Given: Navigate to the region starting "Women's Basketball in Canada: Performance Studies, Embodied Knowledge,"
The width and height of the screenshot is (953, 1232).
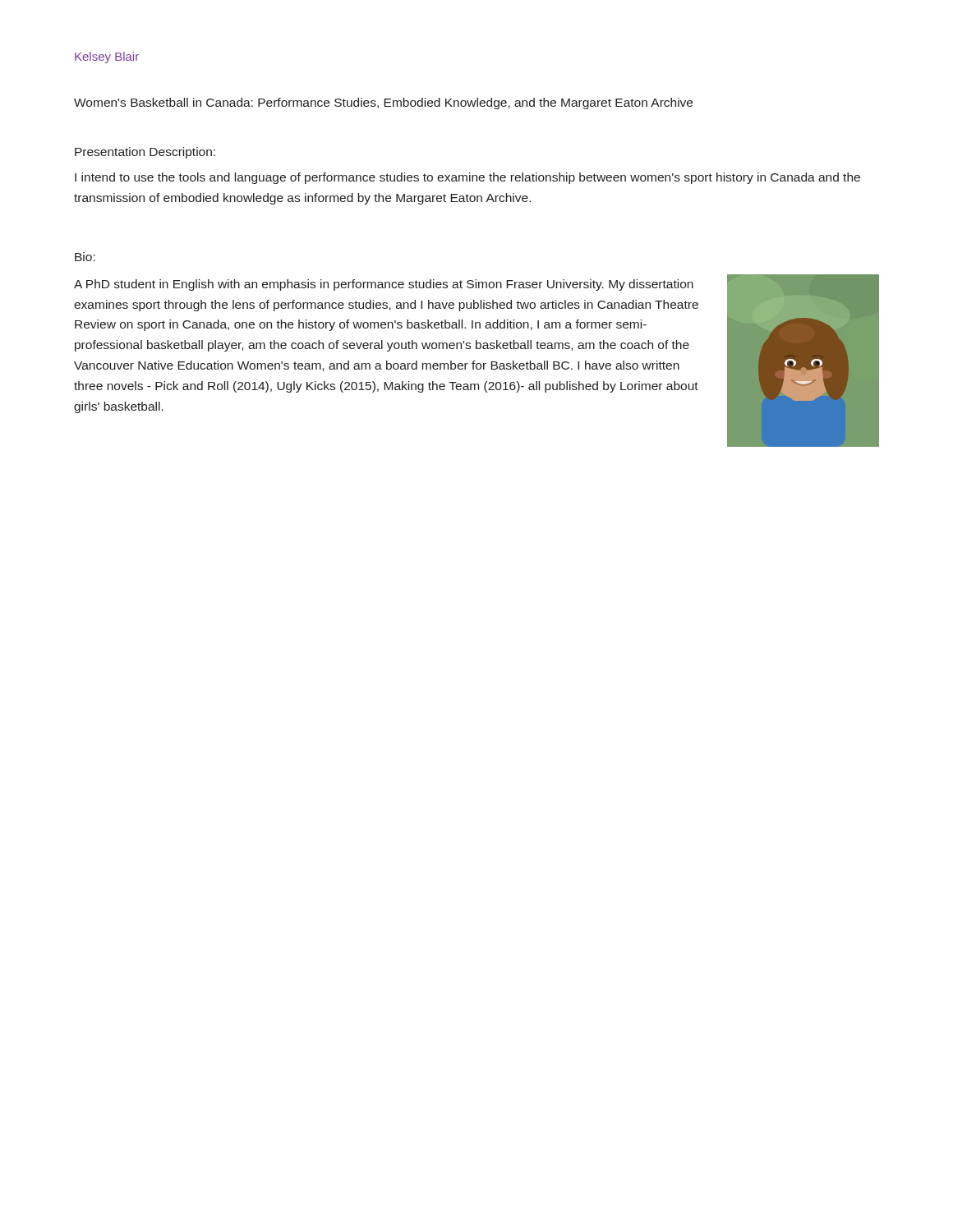Looking at the screenshot, I should pos(384,102).
